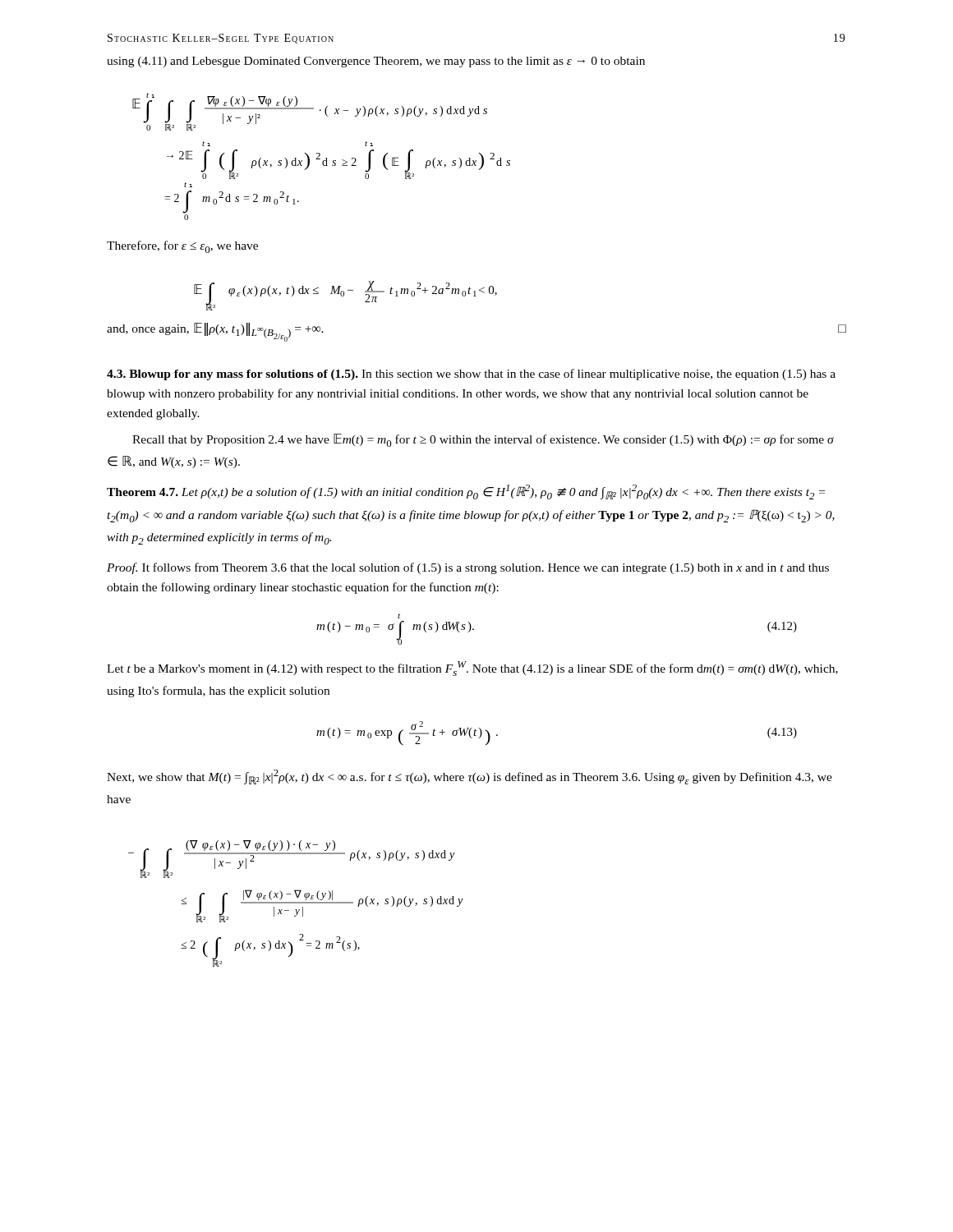
Task: Point to the text starting "Theorem 4.7. Let"
Action: (476, 515)
